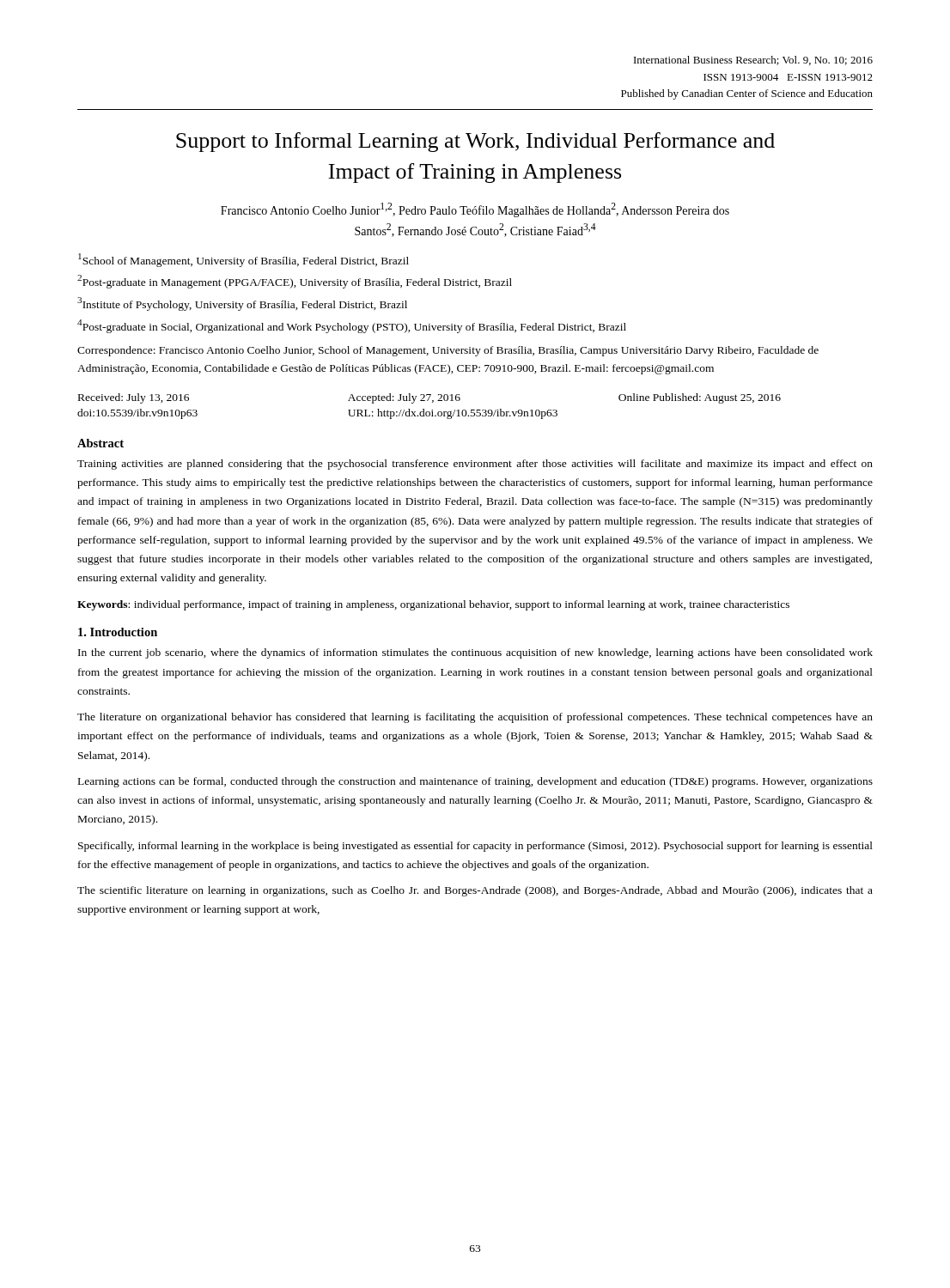Screen dimensions: 1288x950
Task: Click where it says "1. Introduction"
Action: click(x=117, y=632)
